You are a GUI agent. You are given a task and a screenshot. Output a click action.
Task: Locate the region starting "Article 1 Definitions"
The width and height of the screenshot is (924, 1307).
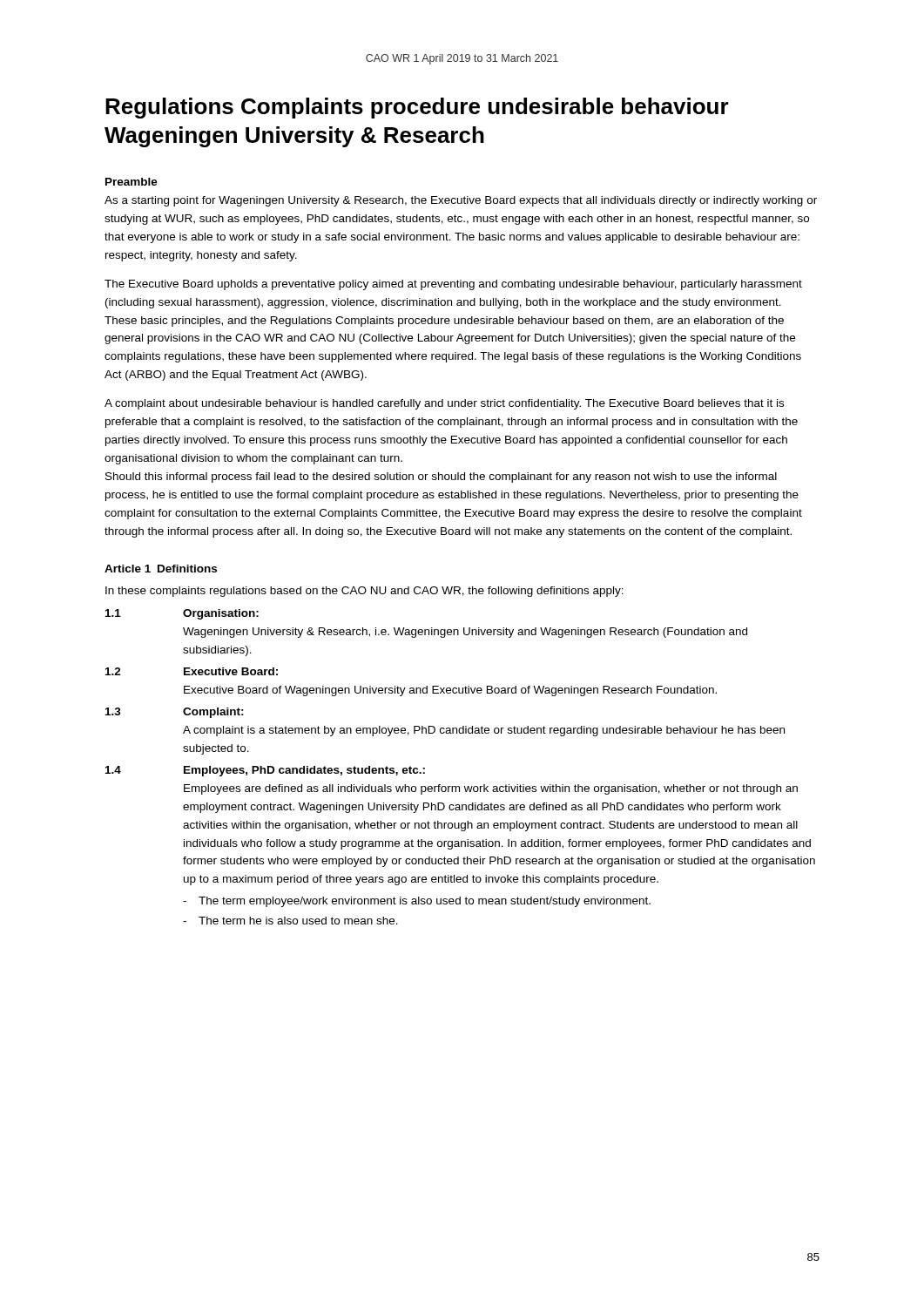[161, 569]
